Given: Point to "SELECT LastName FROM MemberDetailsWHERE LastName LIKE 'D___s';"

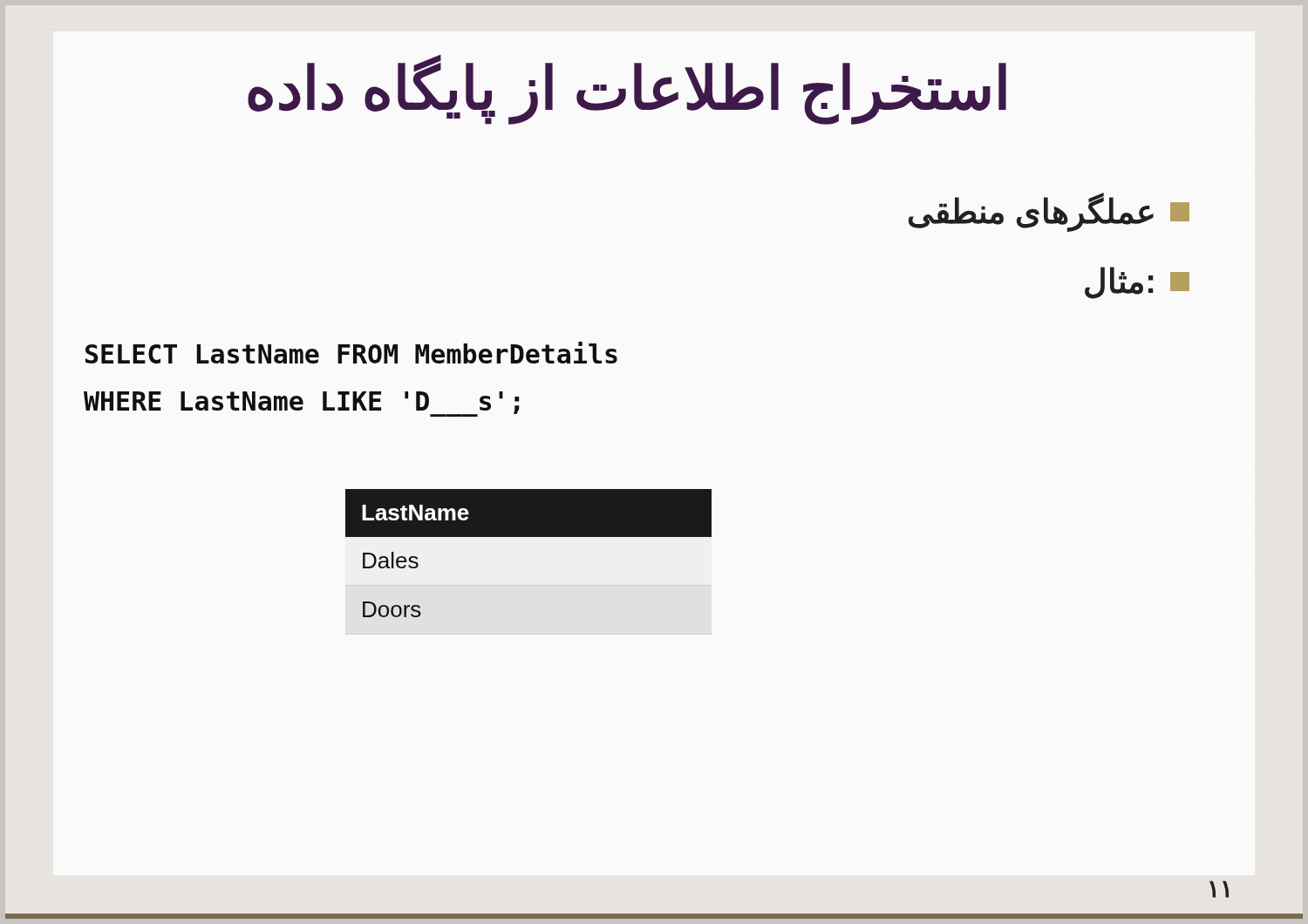Looking at the screenshot, I should click(351, 378).
